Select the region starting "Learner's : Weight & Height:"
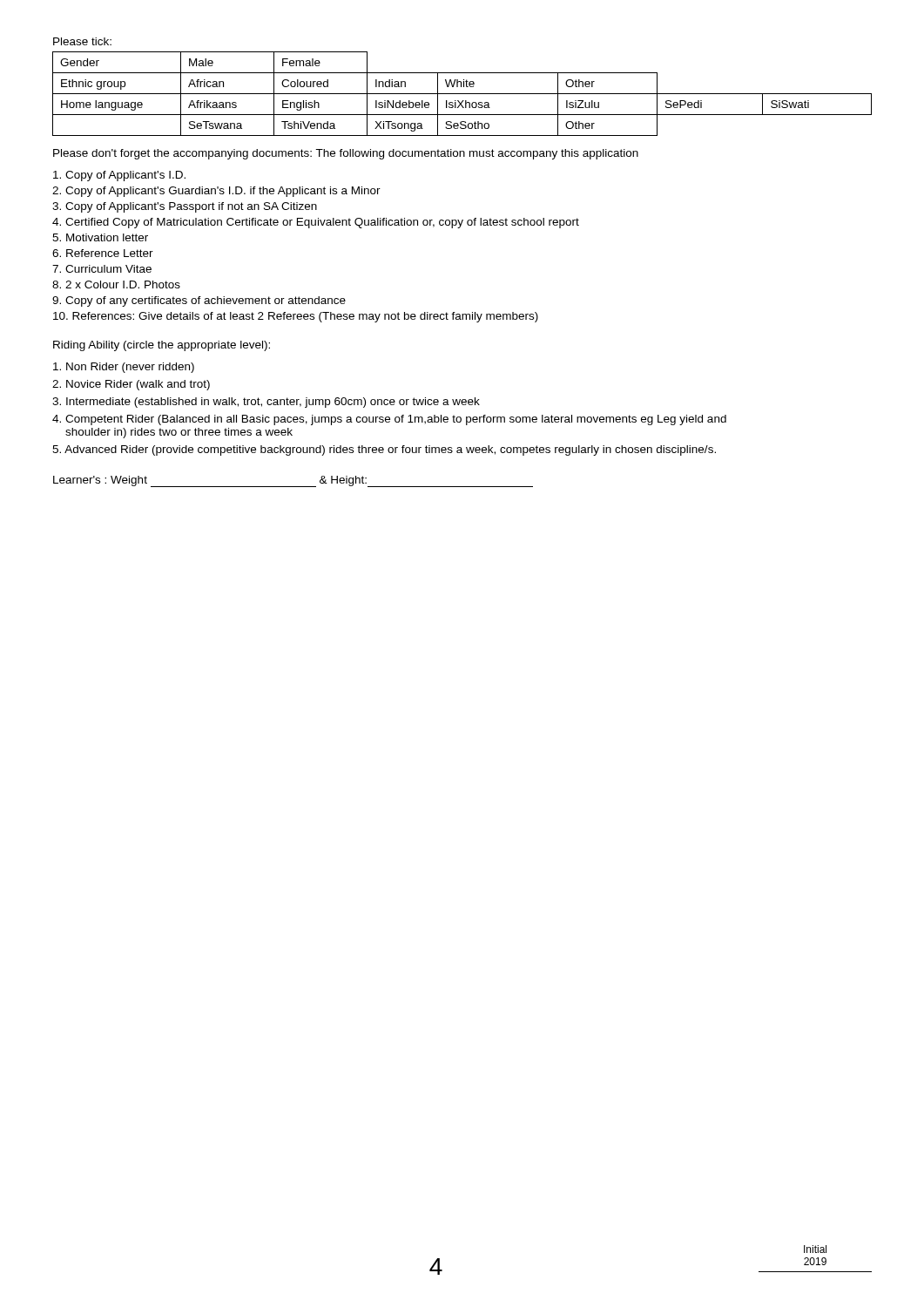The width and height of the screenshot is (924, 1307). tap(293, 480)
